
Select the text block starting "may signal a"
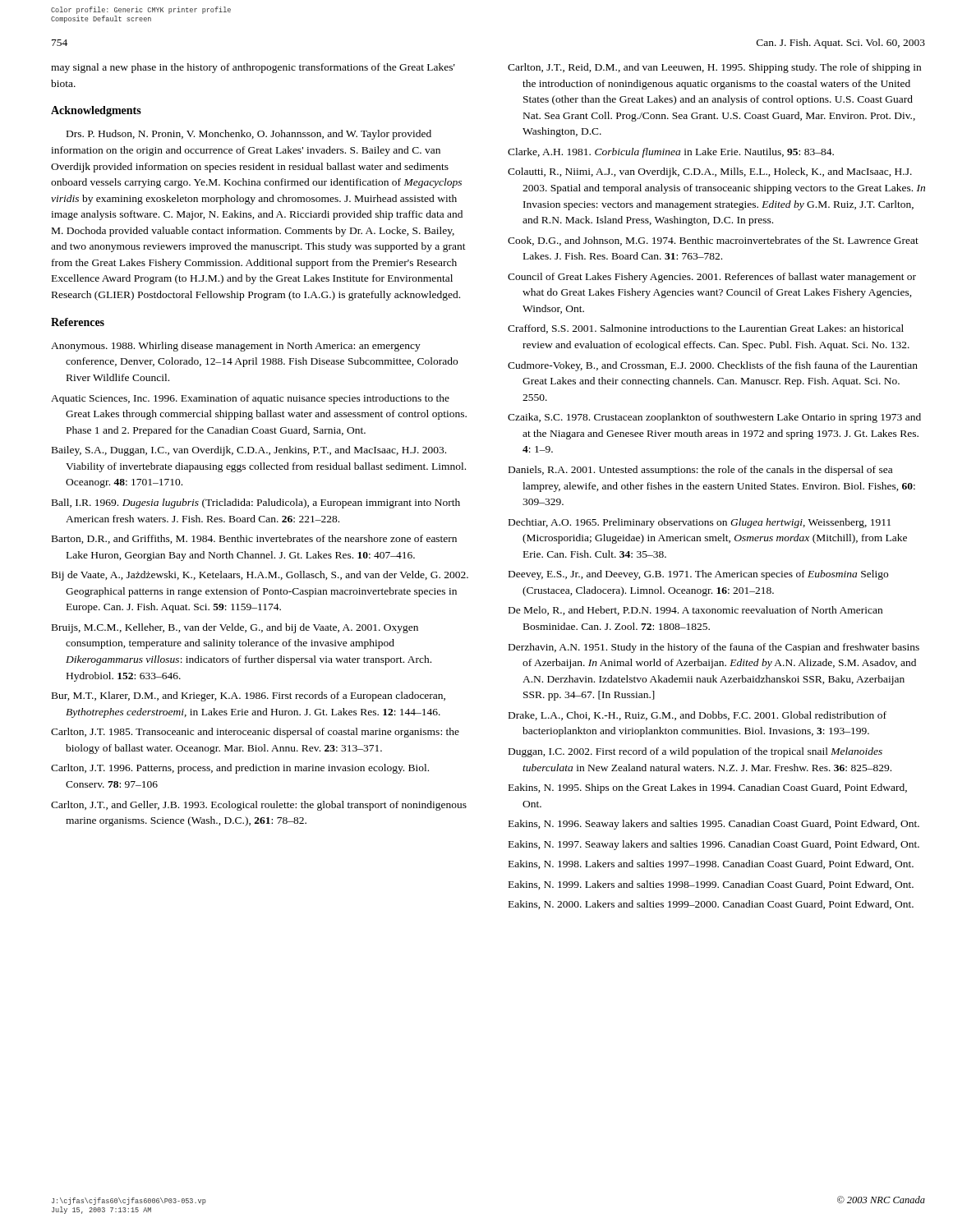253,75
